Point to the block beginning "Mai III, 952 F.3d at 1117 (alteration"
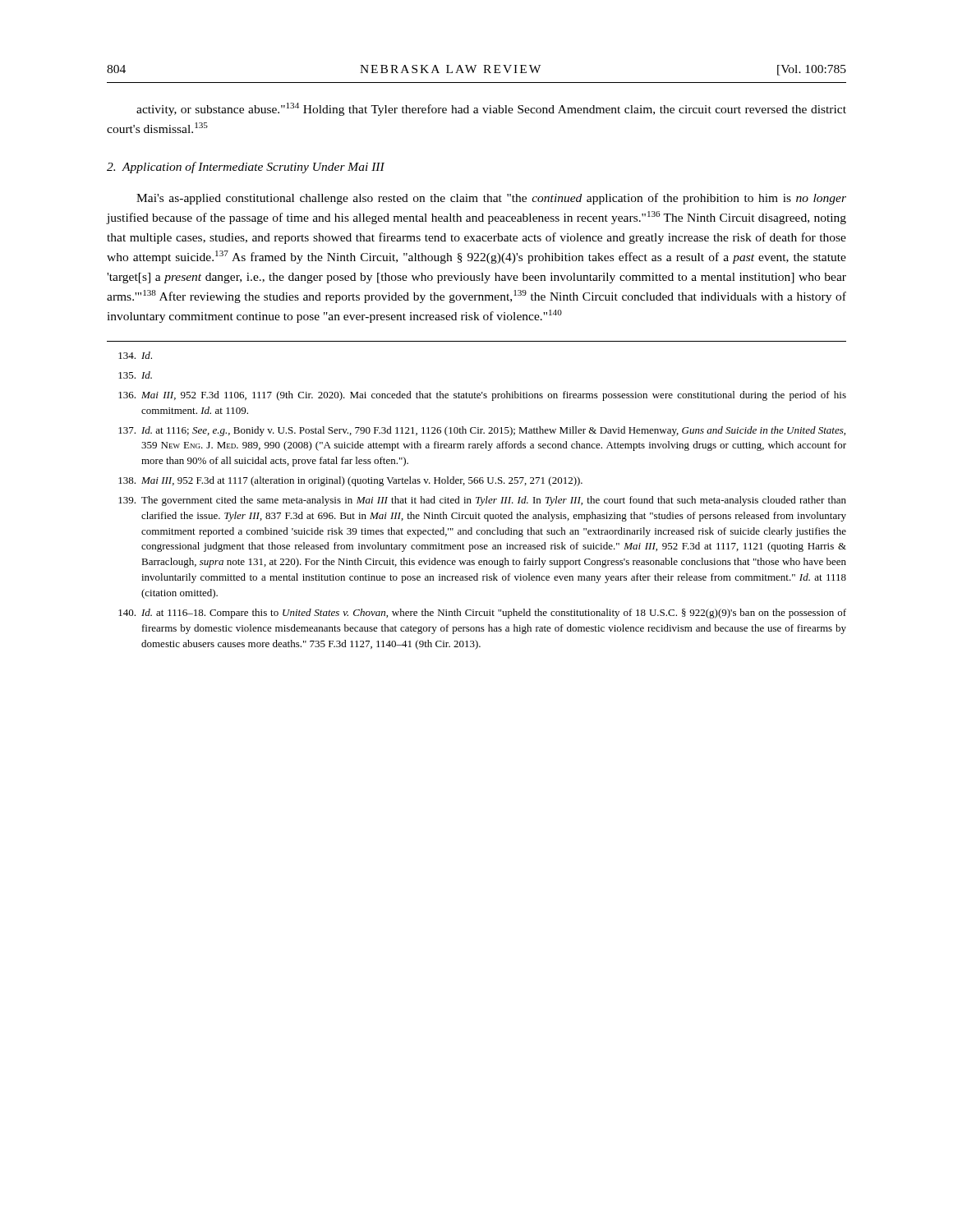This screenshot has width=953, height=1232. pos(476,481)
